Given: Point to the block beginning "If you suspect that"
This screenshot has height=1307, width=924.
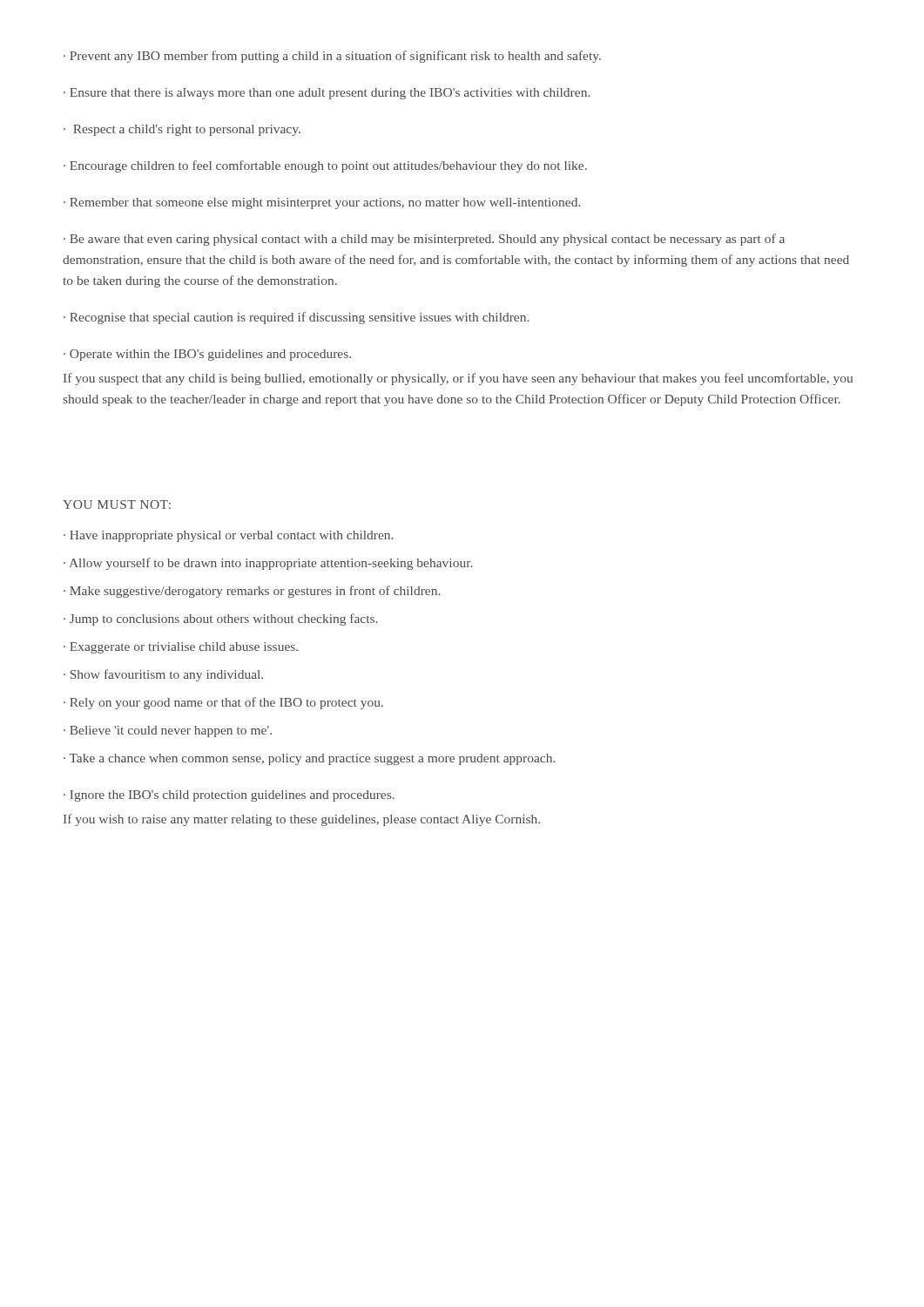Looking at the screenshot, I should [458, 388].
